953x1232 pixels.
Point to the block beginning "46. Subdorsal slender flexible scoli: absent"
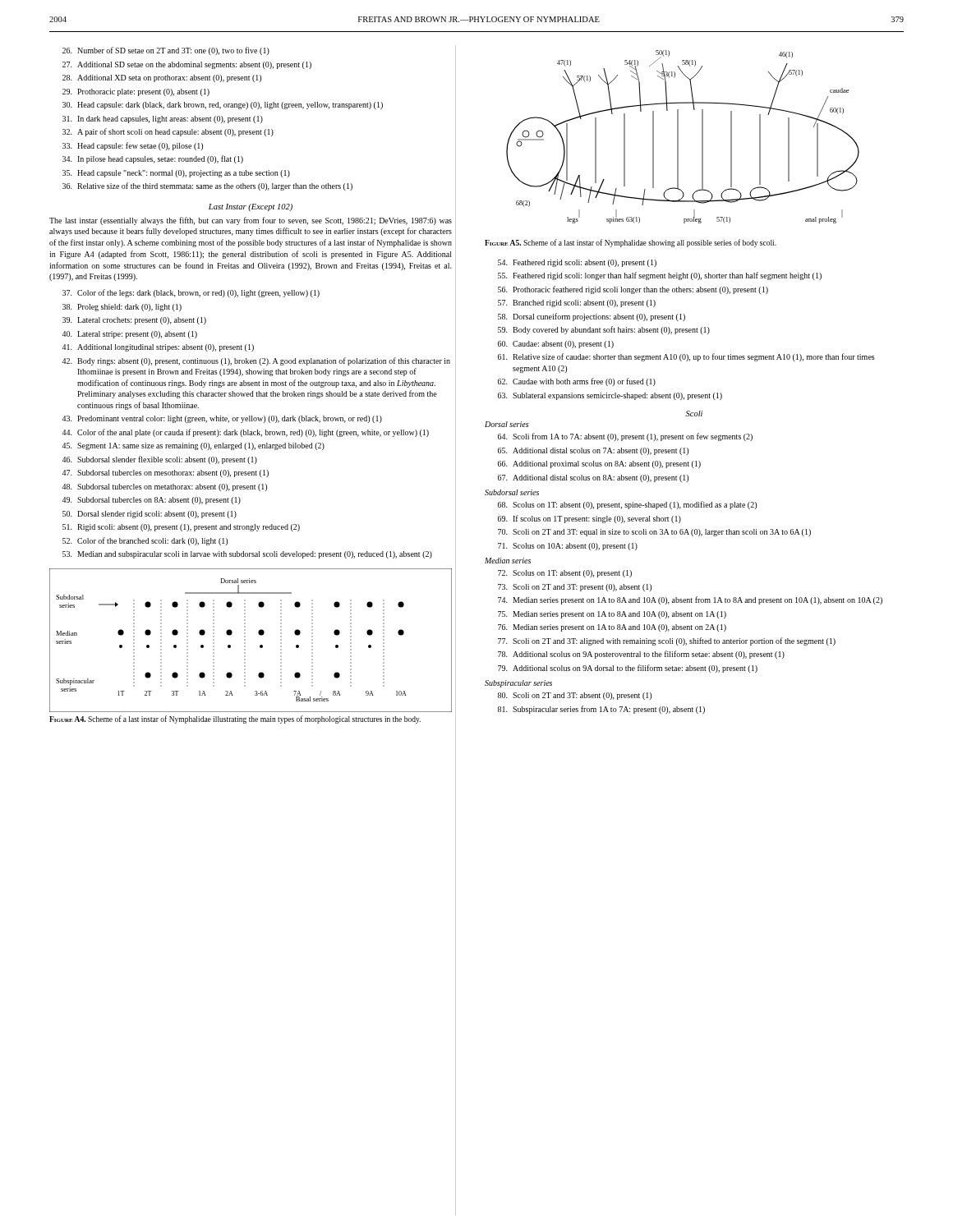click(251, 460)
